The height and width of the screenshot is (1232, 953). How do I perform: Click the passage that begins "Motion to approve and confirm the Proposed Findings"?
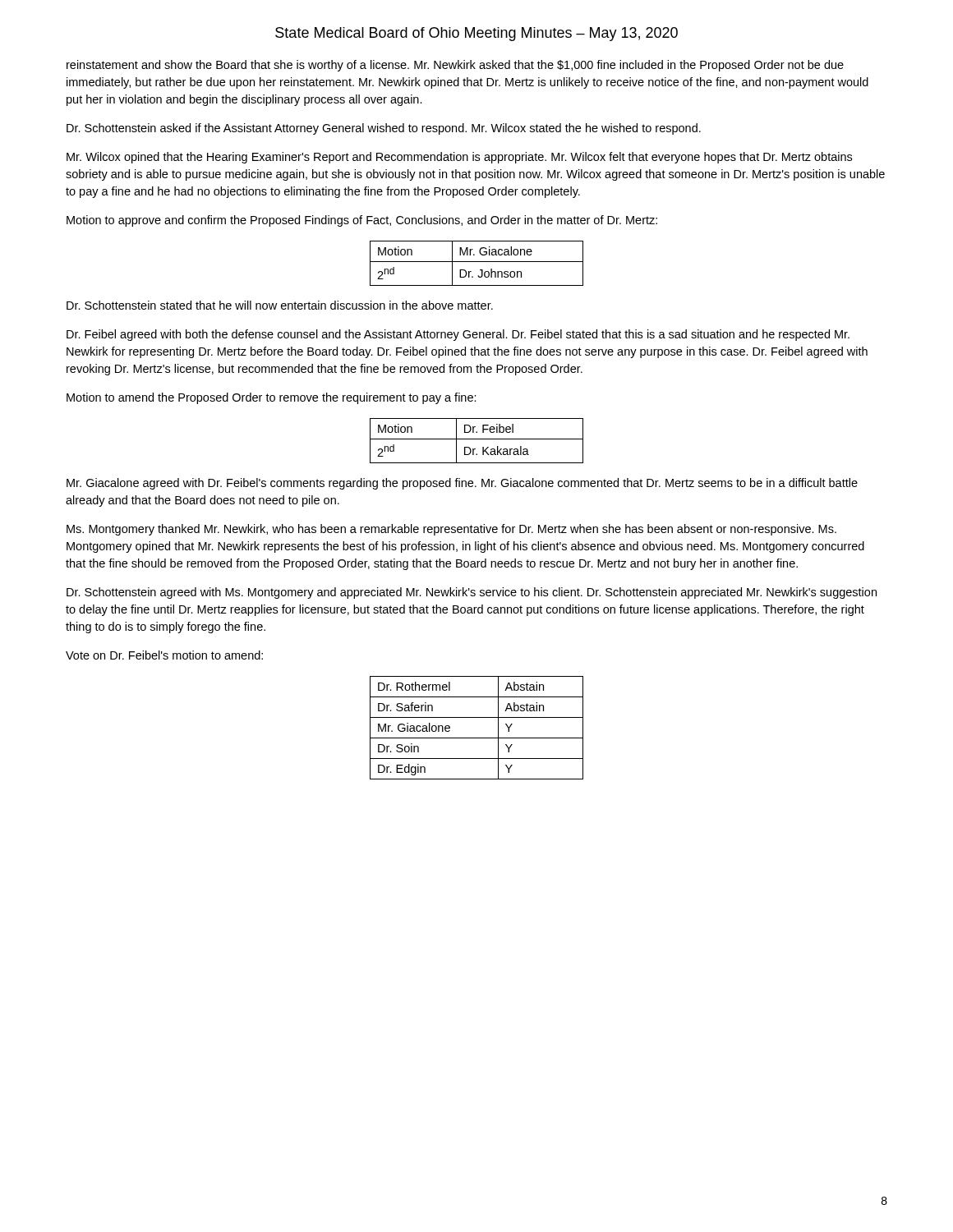pos(362,220)
